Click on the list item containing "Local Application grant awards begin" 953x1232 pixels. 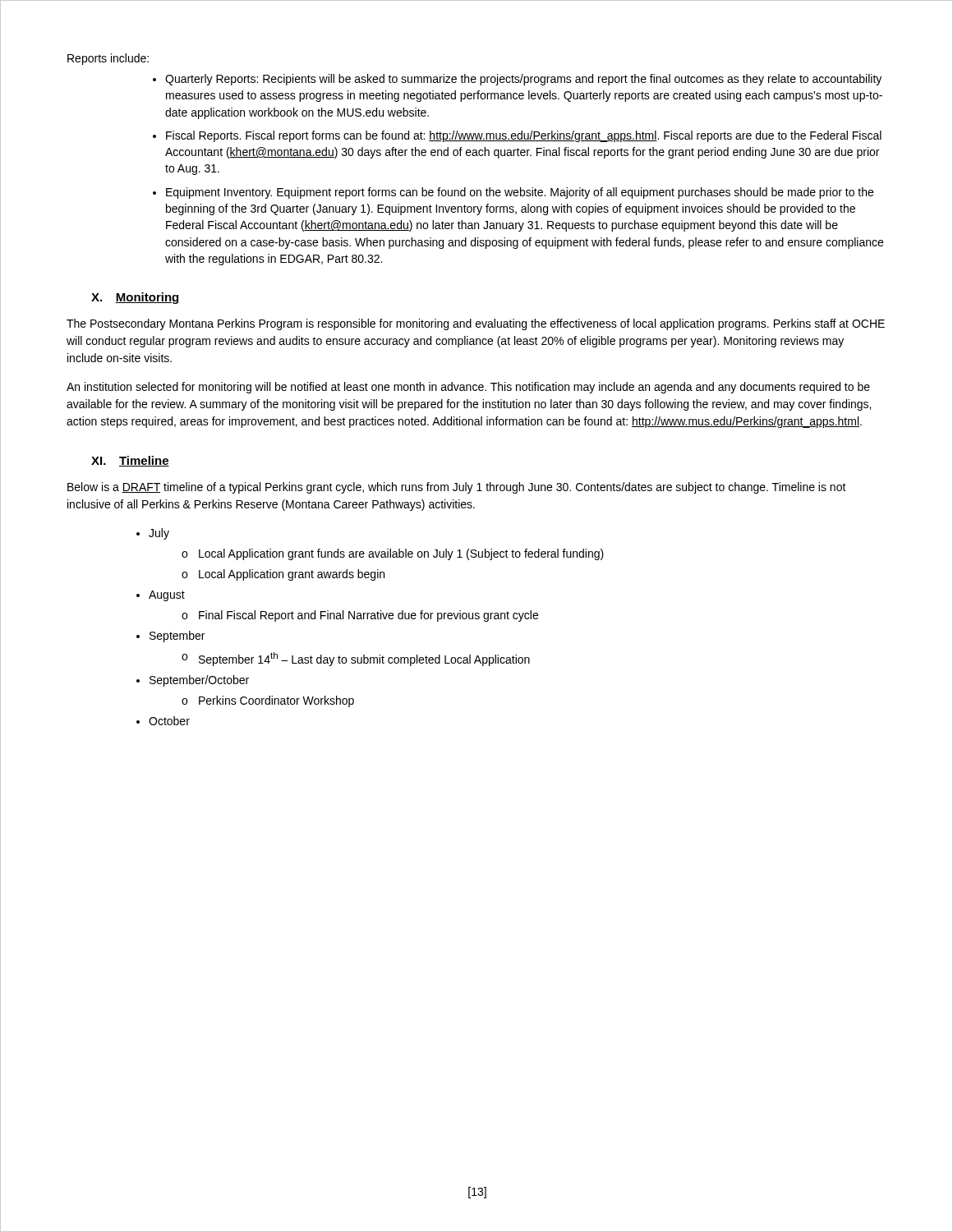[292, 574]
